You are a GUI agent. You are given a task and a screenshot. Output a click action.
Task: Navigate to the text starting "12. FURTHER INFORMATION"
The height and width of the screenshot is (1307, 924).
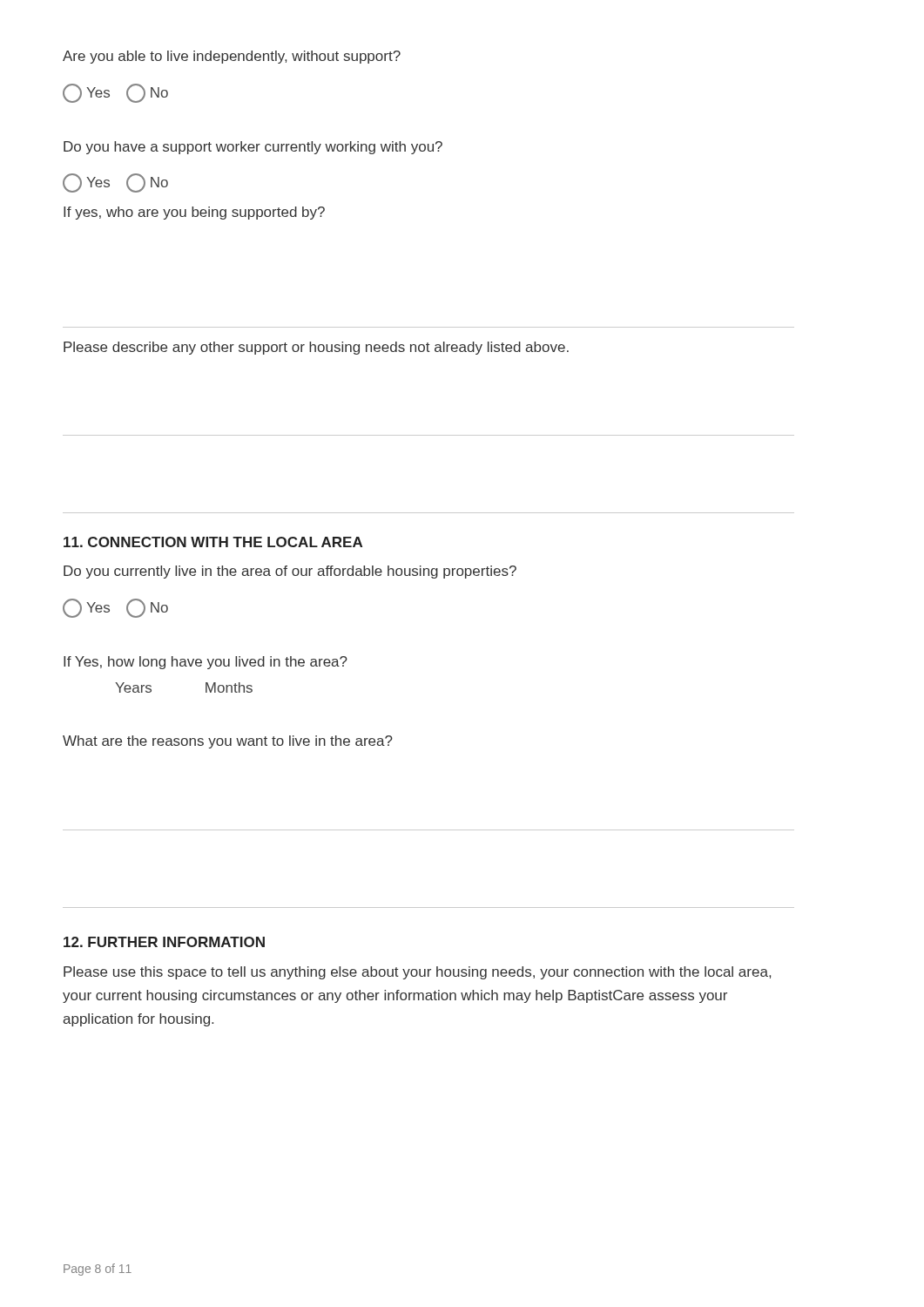point(164,942)
